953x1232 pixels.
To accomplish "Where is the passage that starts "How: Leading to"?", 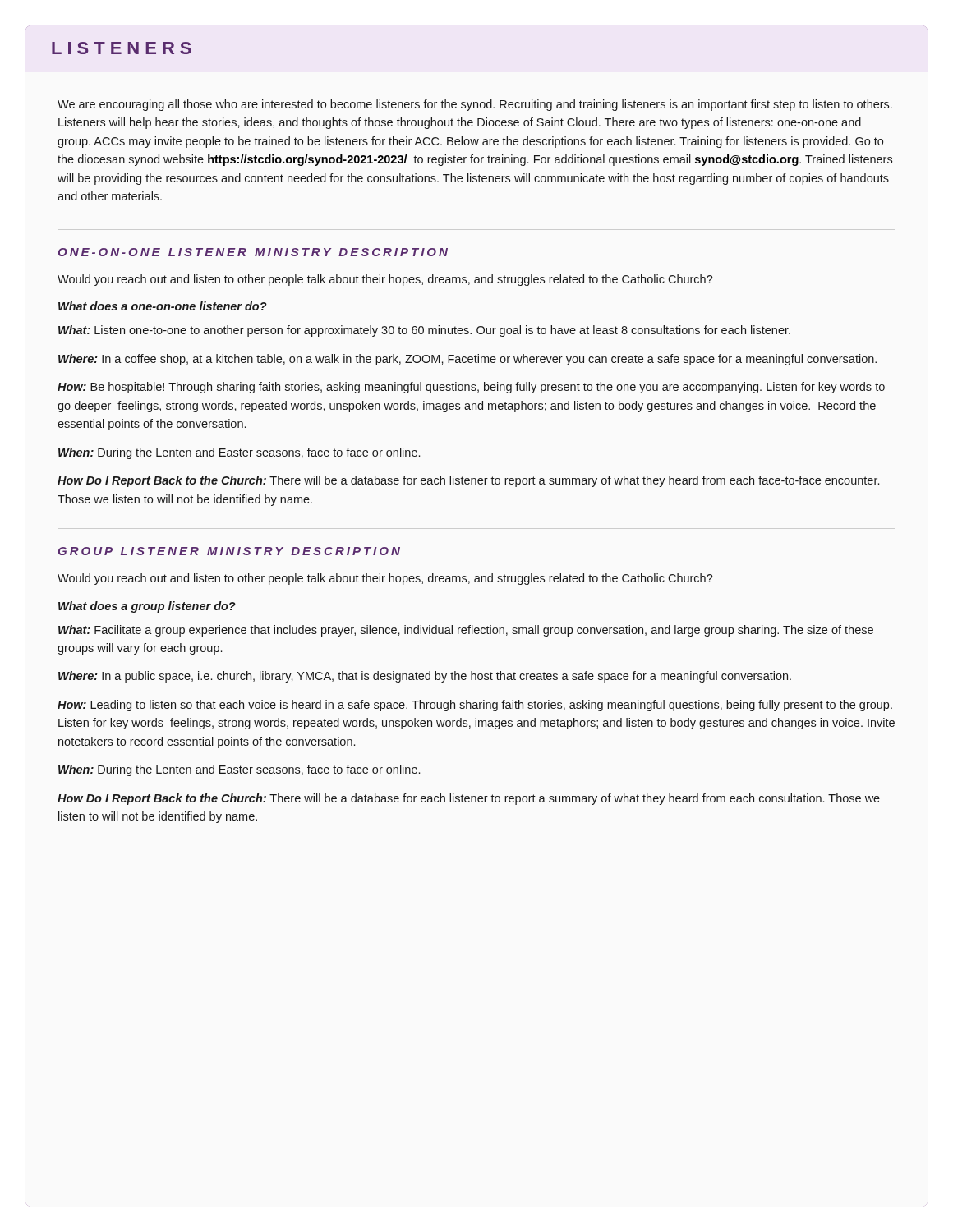I will (476, 723).
